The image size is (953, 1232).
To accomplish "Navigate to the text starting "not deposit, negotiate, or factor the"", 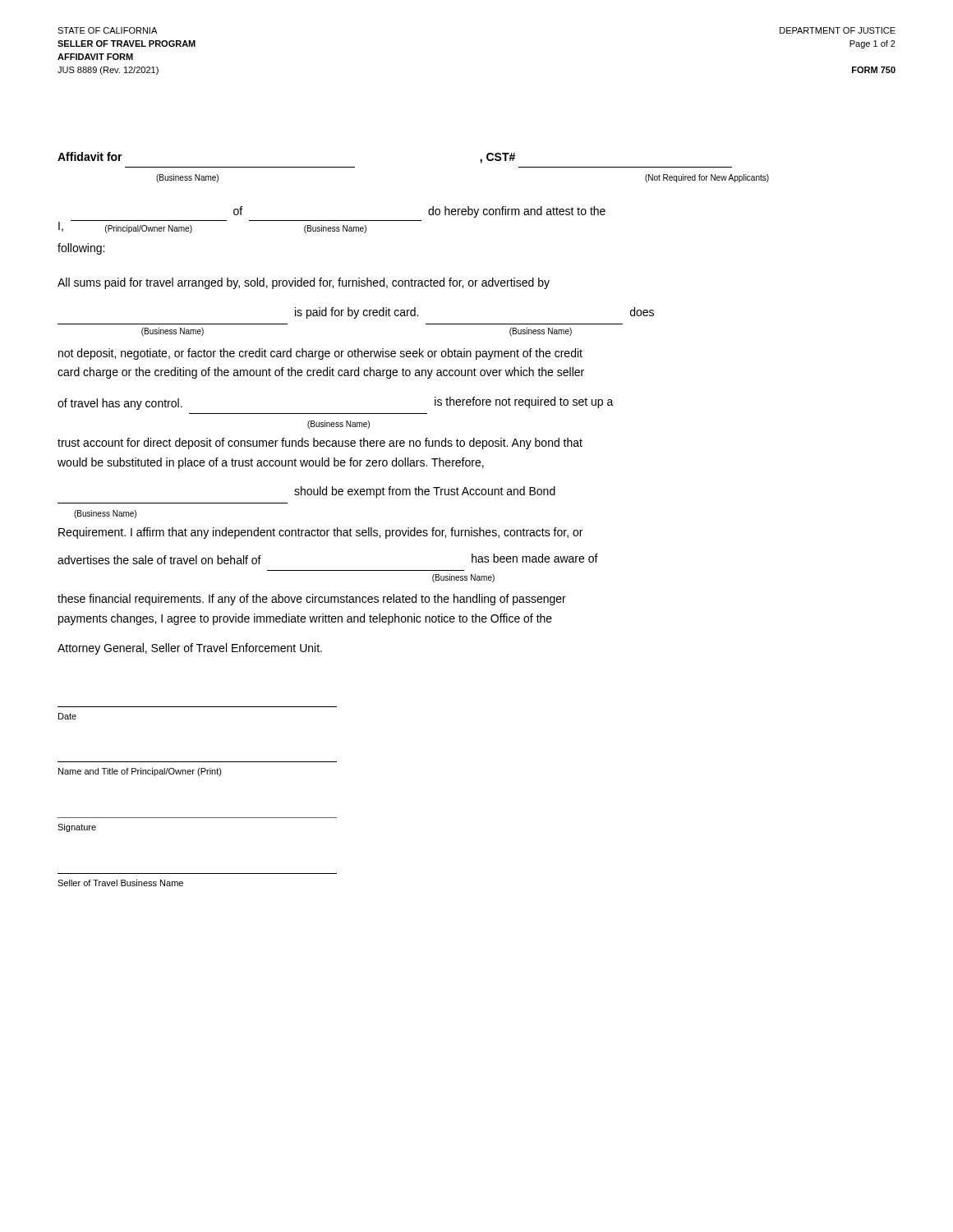I will pyautogui.click(x=320, y=353).
